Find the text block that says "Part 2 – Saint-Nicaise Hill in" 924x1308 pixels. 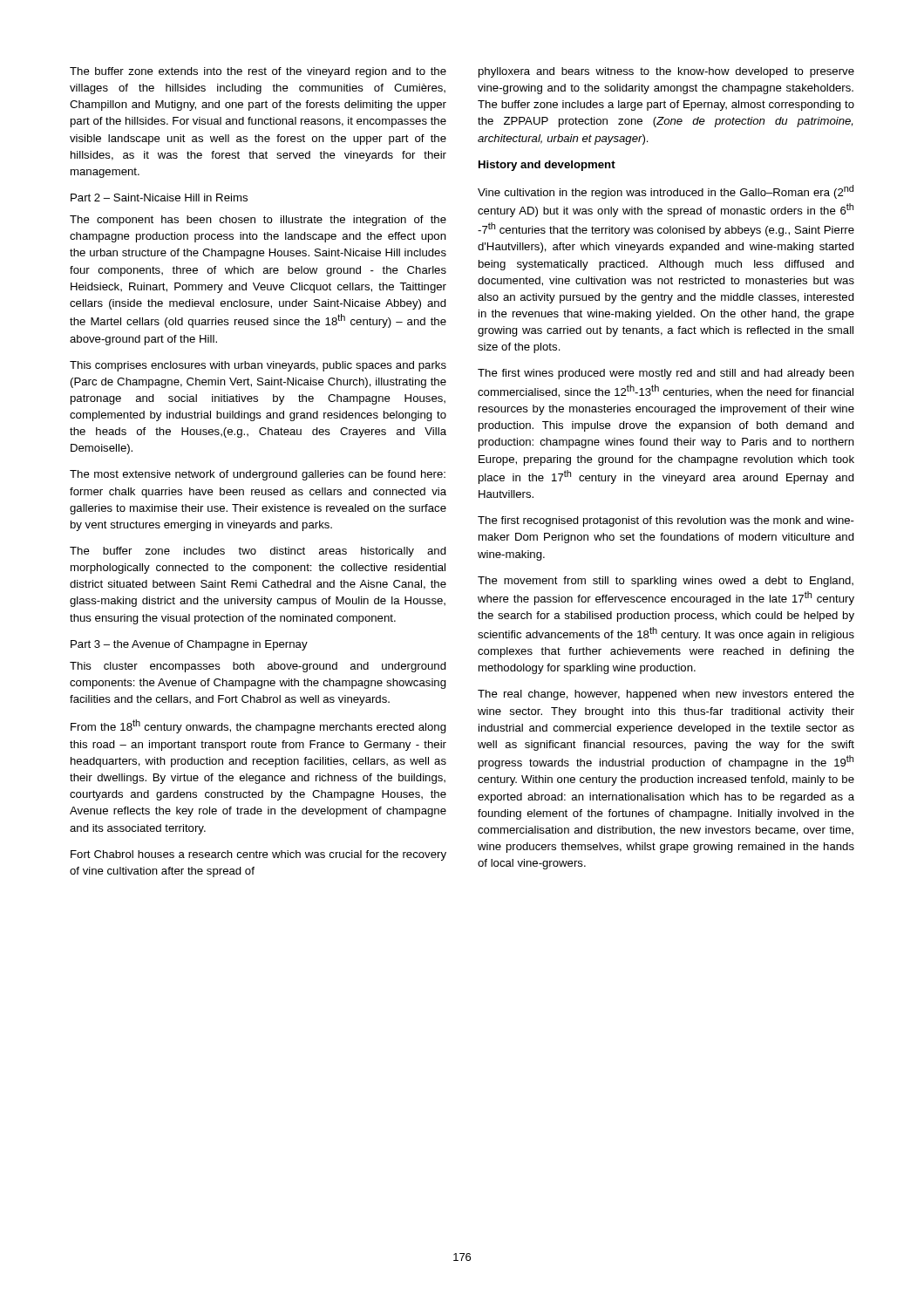pyautogui.click(x=258, y=198)
